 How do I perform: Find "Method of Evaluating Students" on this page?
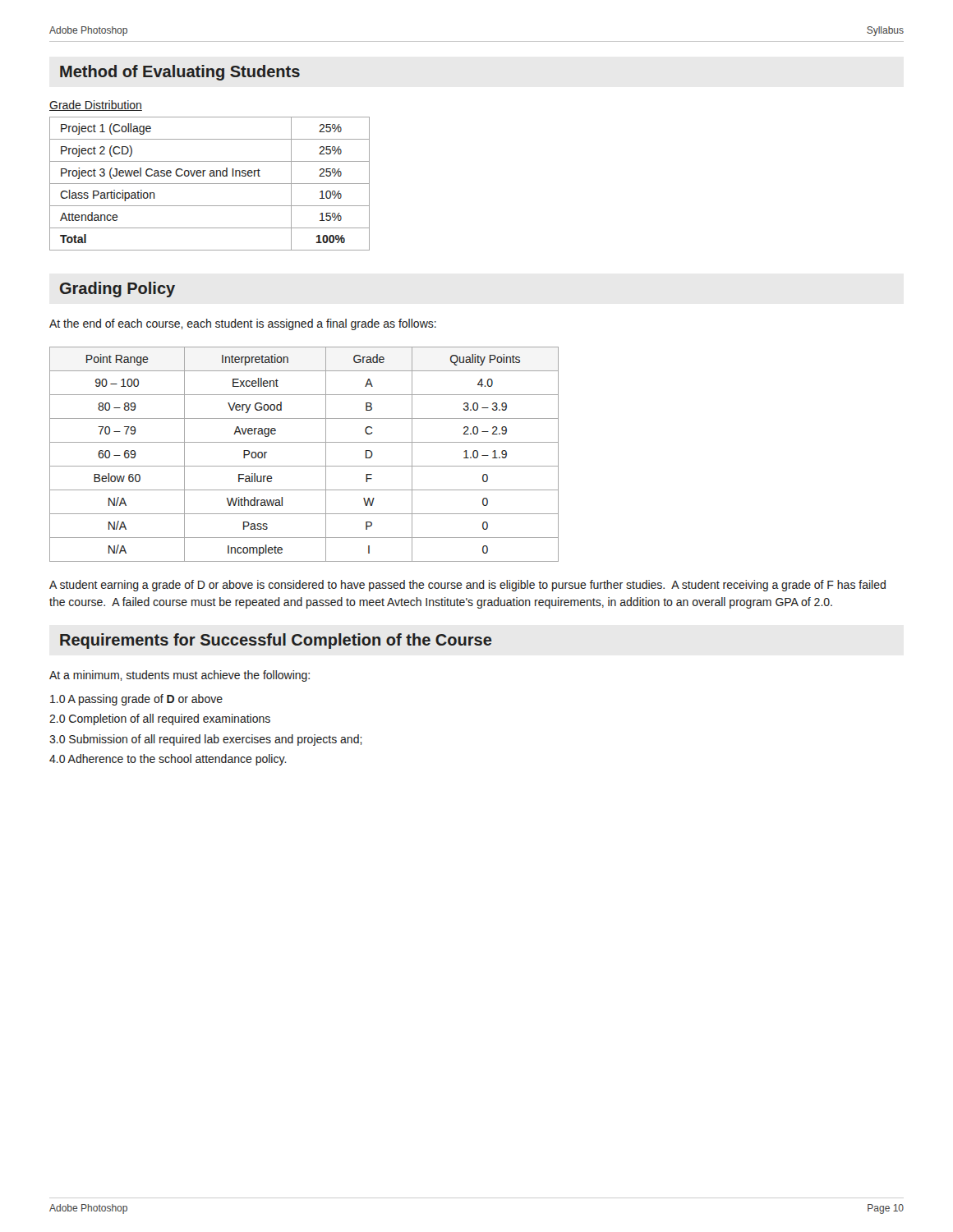pos(180,71)
